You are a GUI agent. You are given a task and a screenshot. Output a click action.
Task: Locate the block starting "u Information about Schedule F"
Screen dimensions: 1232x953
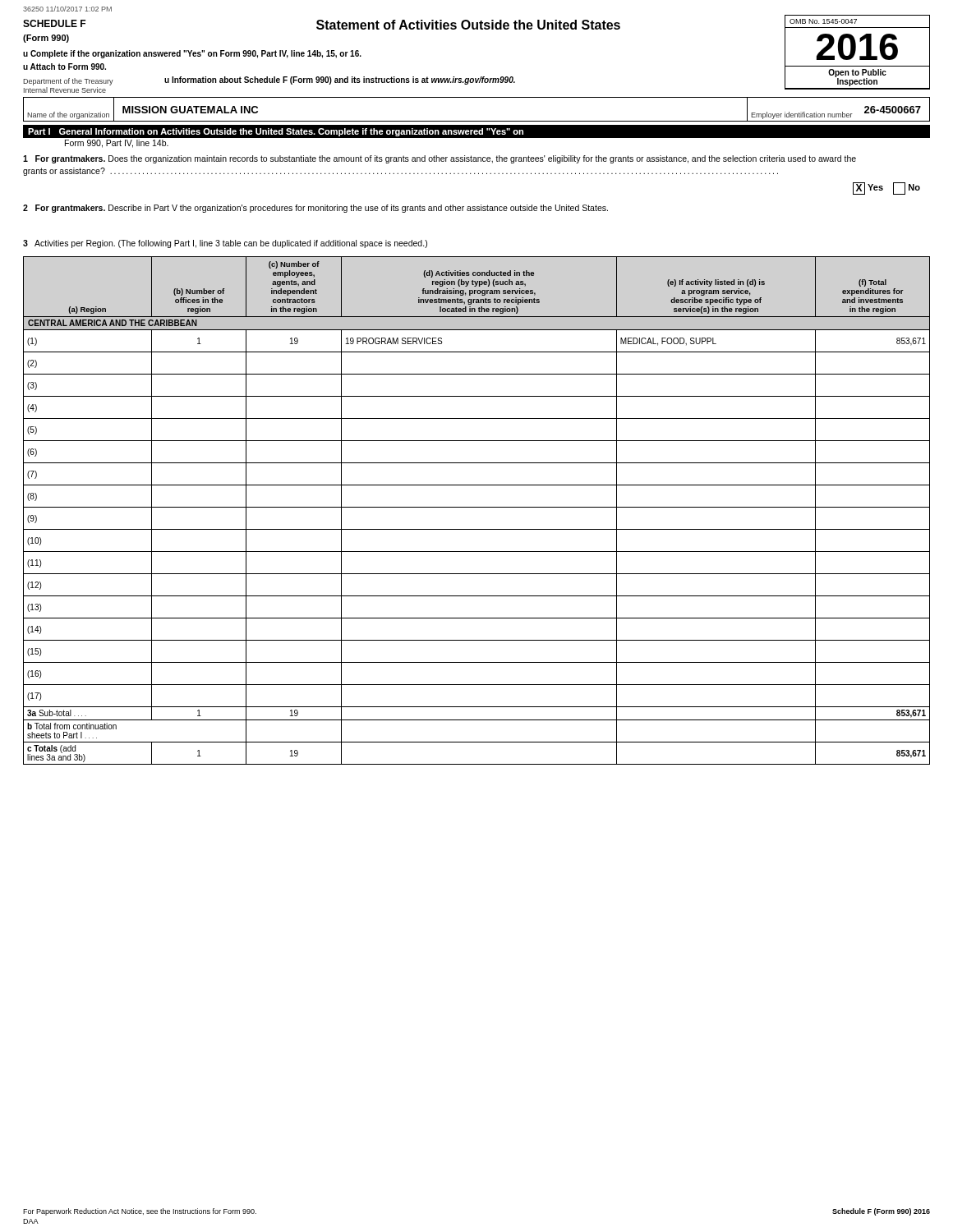tap(340, 80)
